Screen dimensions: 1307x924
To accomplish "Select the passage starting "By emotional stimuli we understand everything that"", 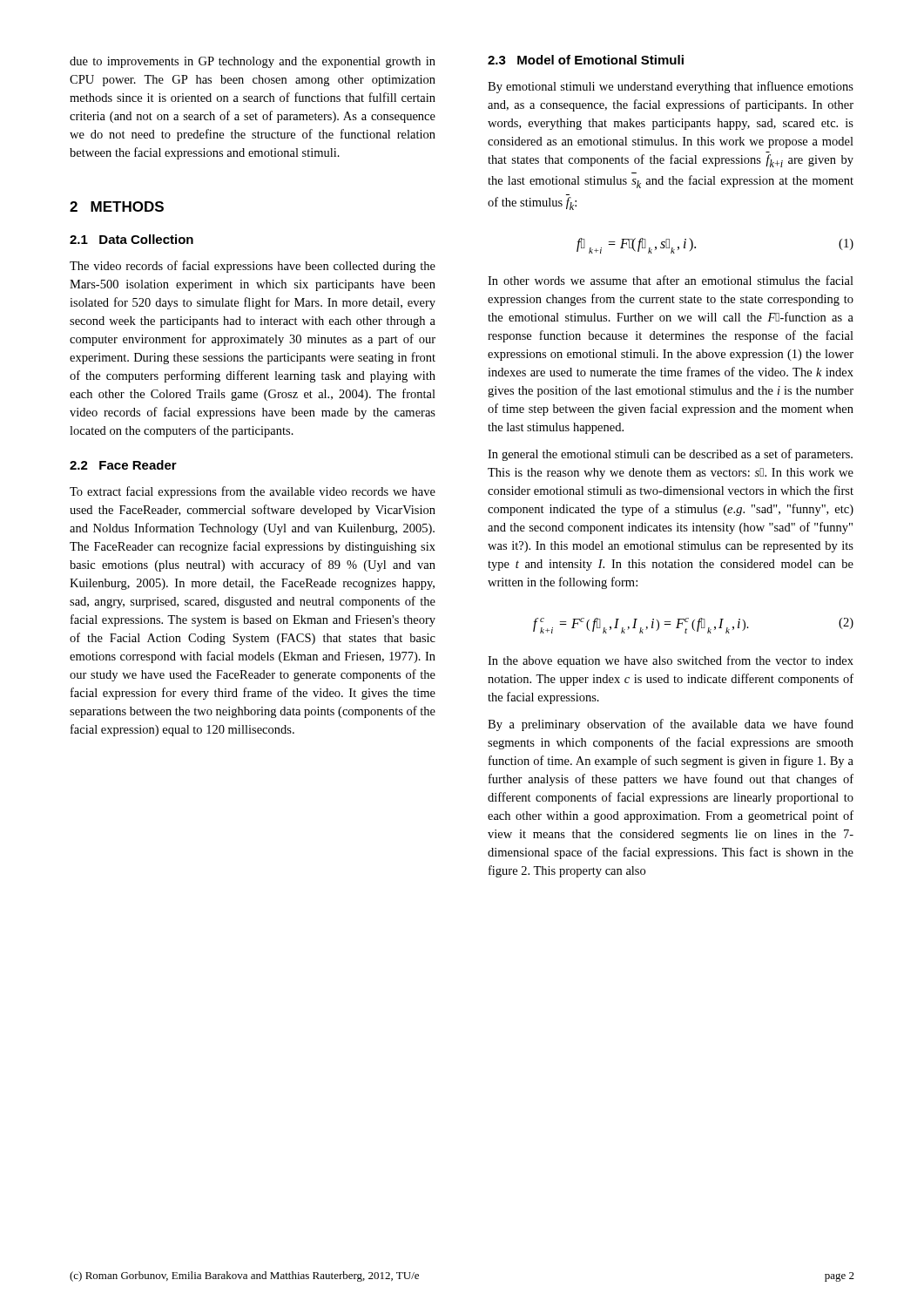I will [x=671, y=146].
